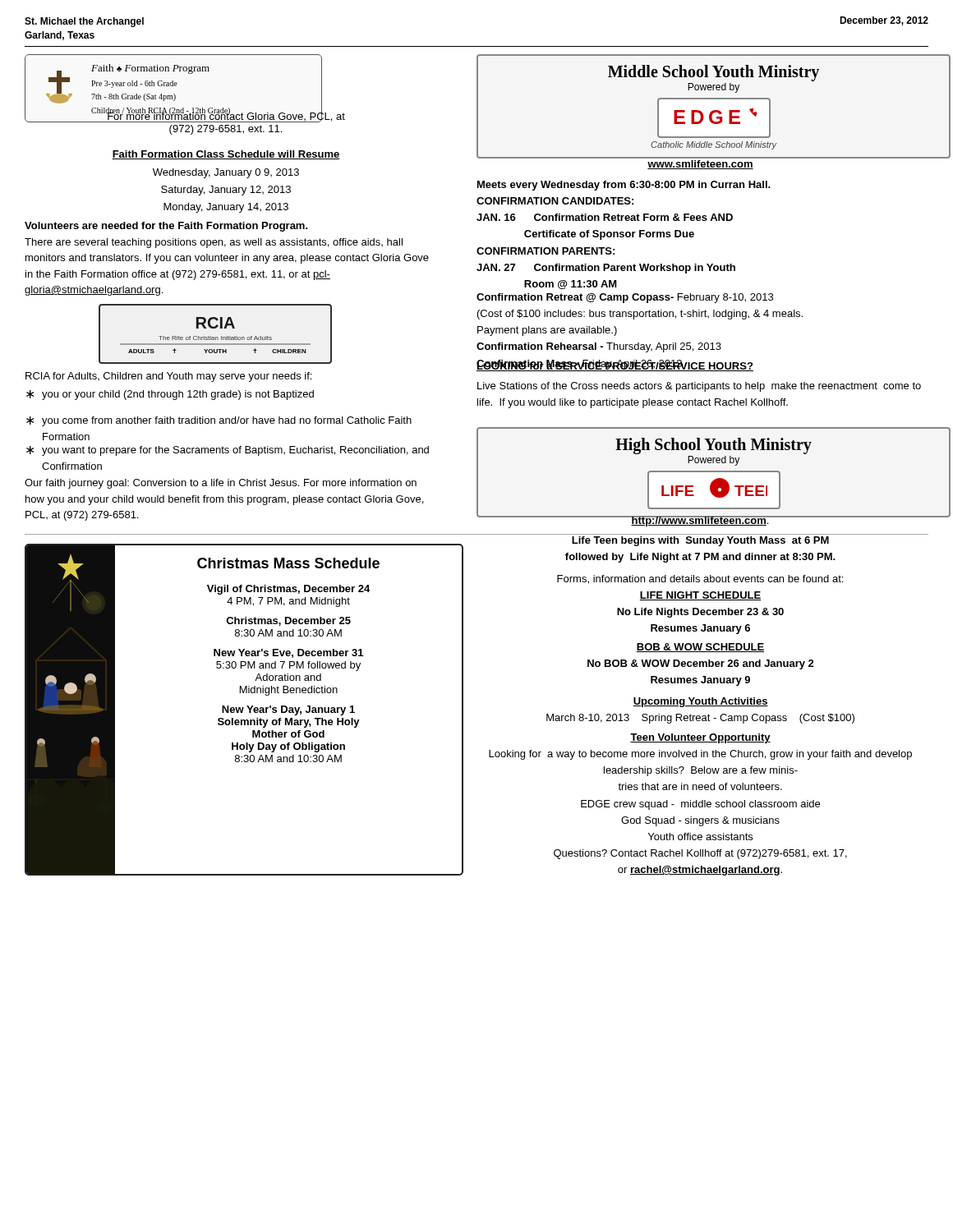Click the section header that begins "Faith Formation Class"
953x1232 pixels.
[226, 154]
